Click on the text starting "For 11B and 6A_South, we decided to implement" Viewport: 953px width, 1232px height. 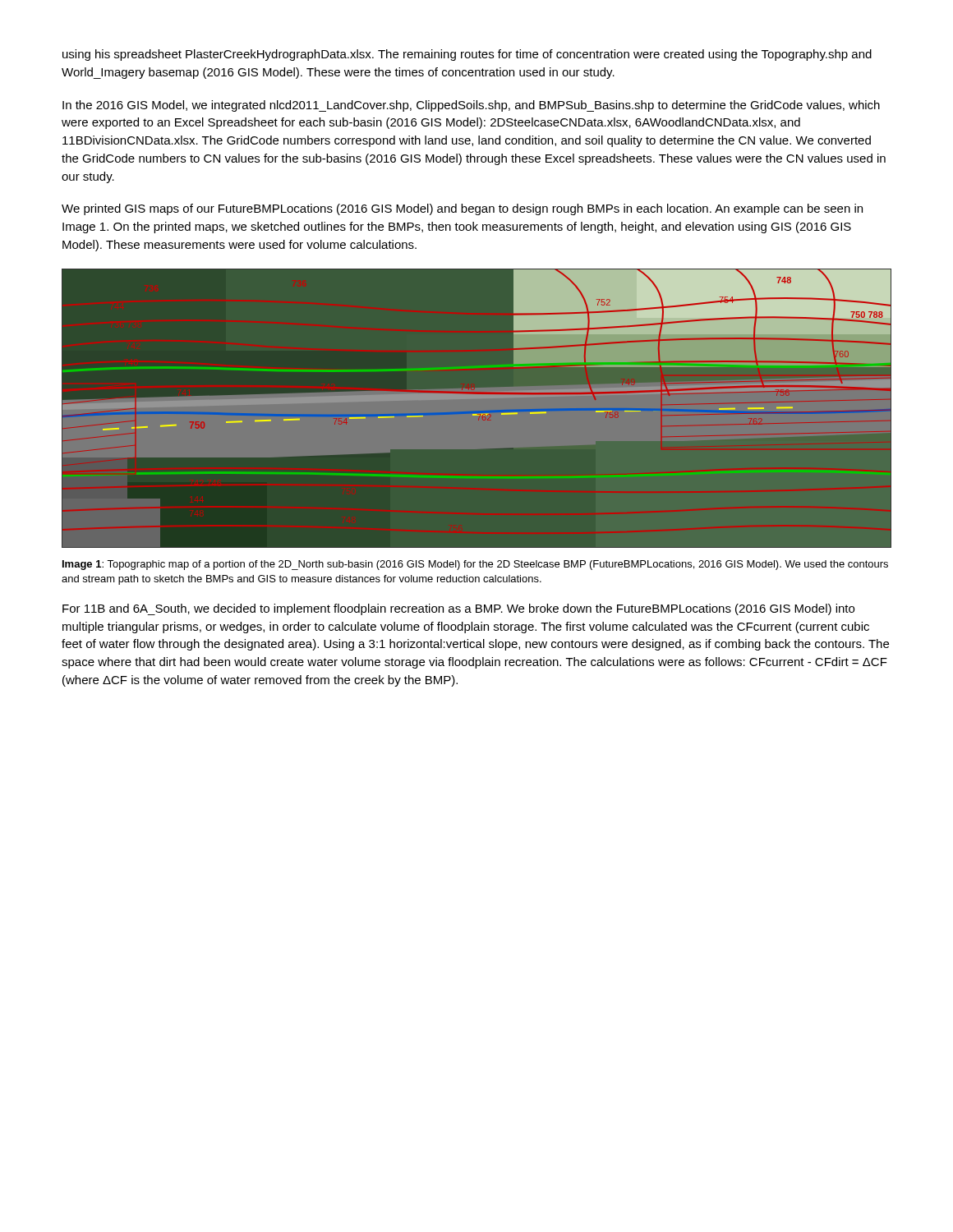[476, 644]
